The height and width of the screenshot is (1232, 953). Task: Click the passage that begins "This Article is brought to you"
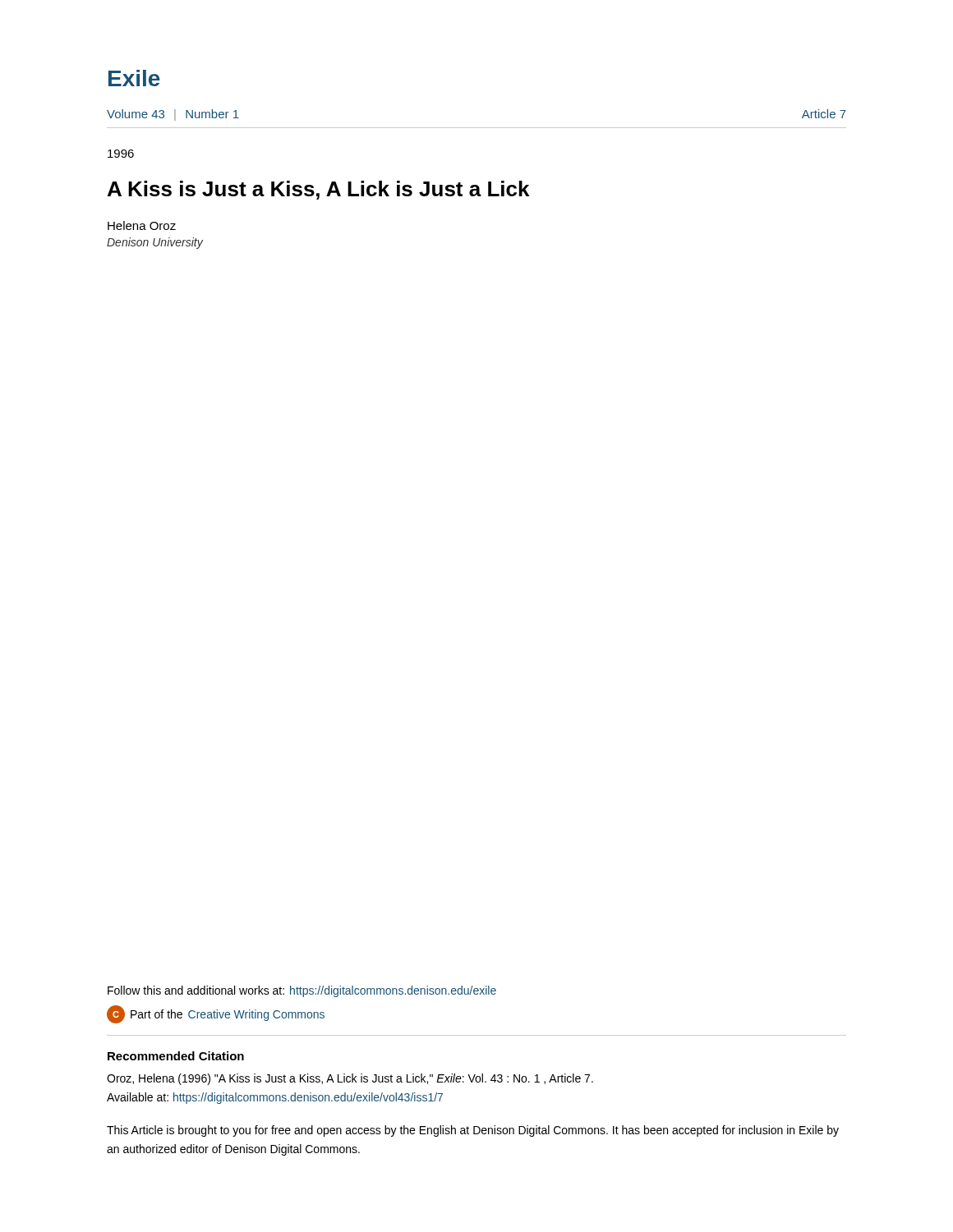(x=476, y=1140)
